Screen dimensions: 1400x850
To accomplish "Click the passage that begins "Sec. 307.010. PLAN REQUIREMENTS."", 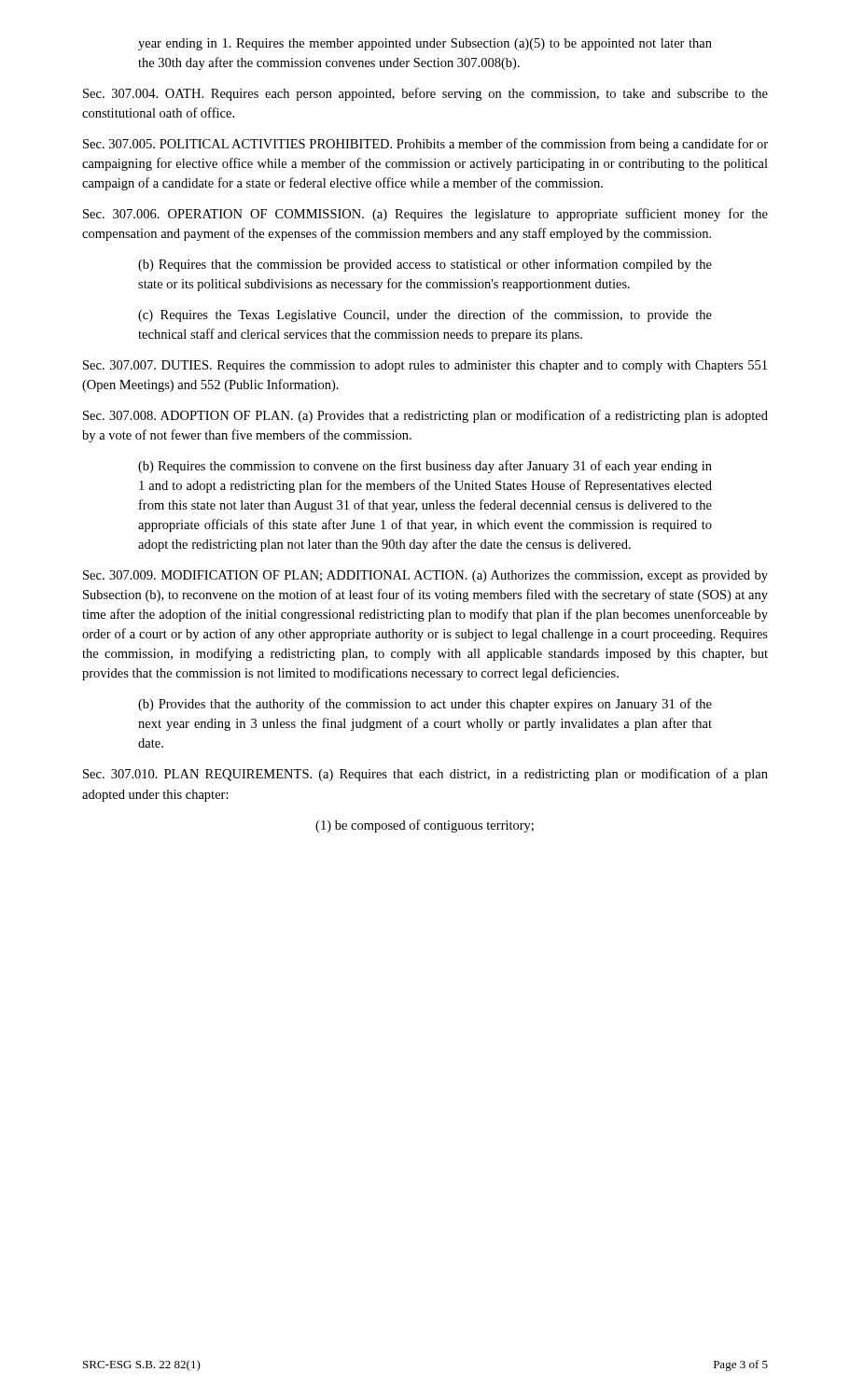I will tap(425, 784).
